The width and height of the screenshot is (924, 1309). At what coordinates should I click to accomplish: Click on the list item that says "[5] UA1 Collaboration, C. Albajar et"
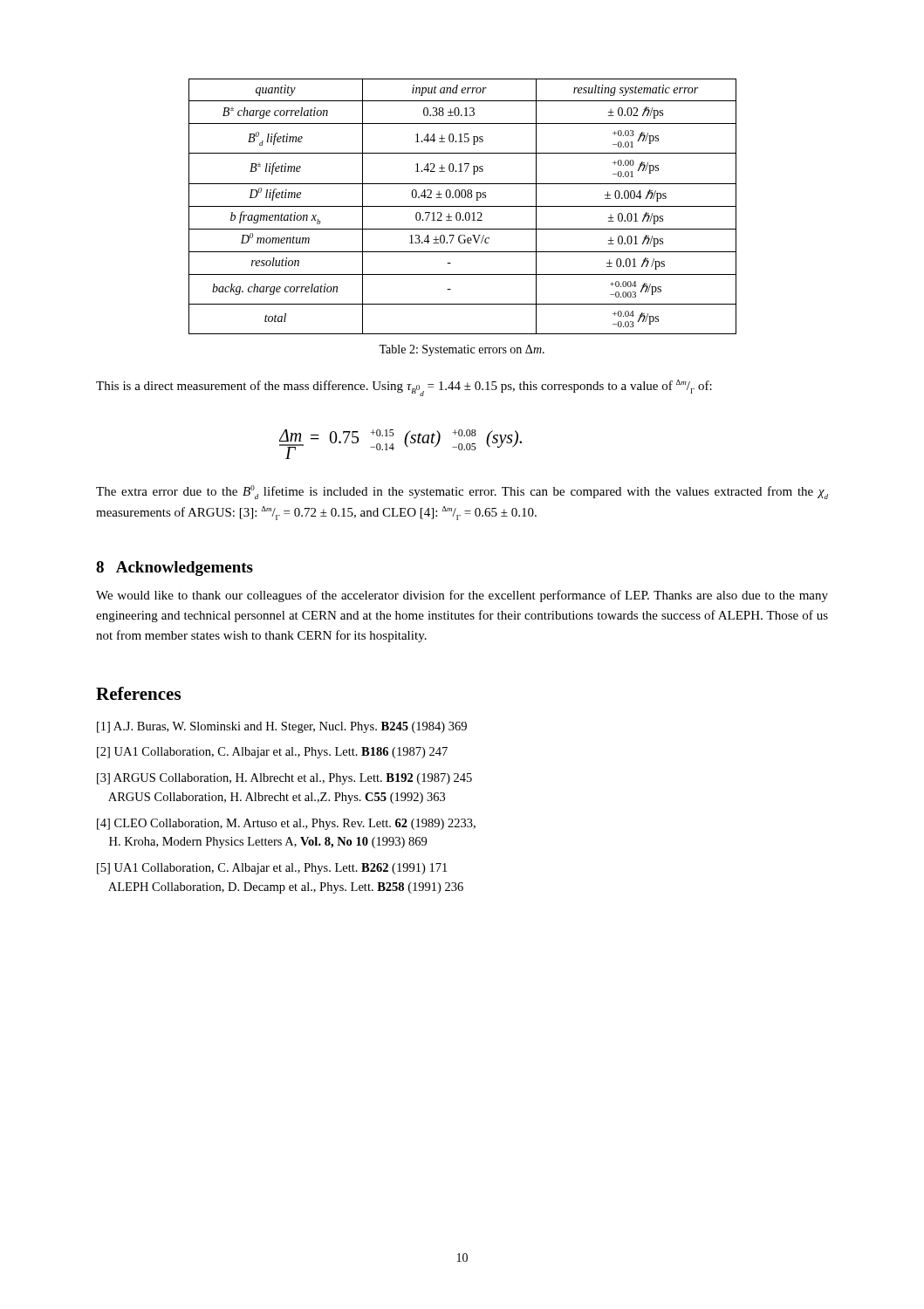pos(280,877)
